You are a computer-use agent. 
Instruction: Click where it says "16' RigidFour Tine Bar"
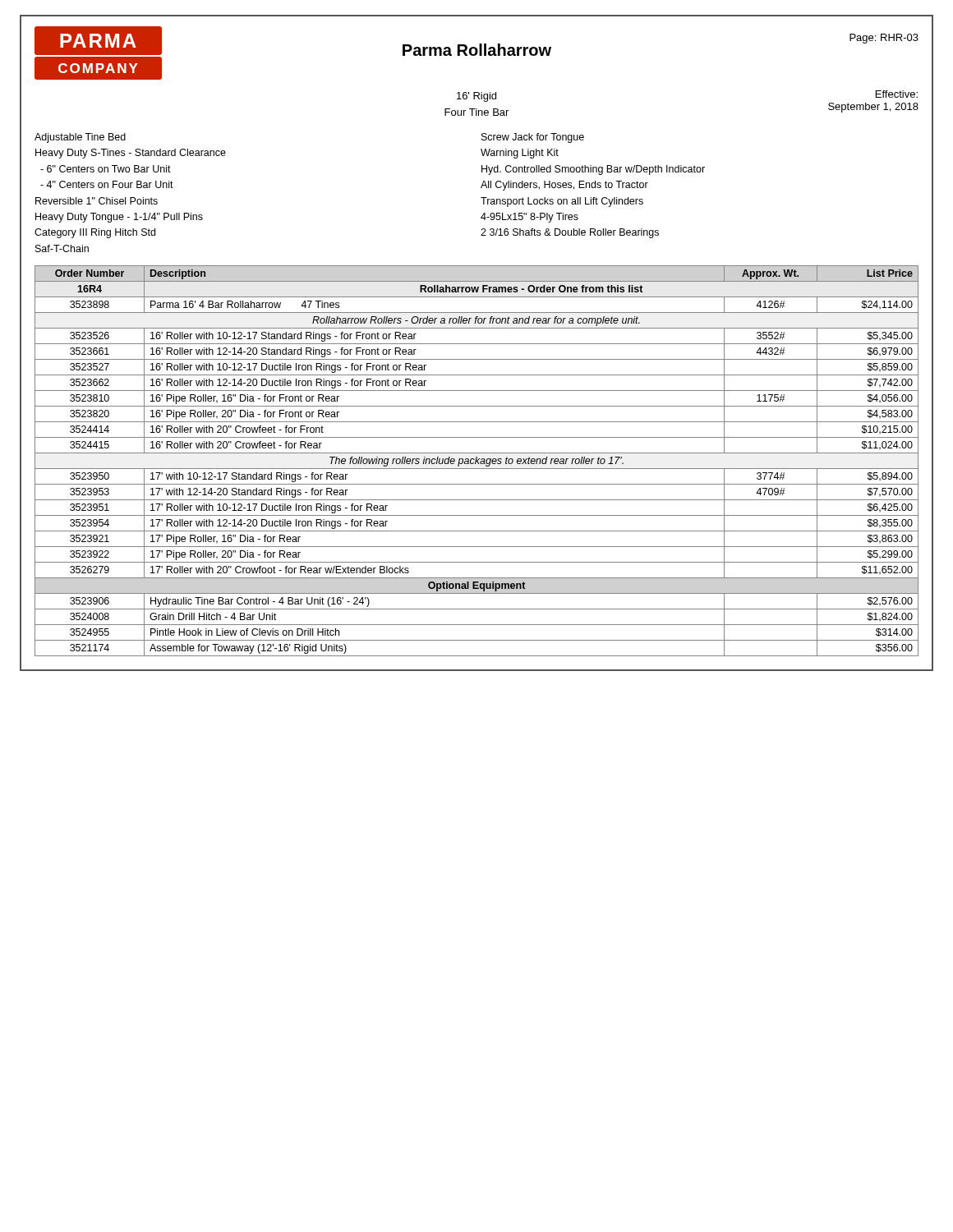pos(476,104)
